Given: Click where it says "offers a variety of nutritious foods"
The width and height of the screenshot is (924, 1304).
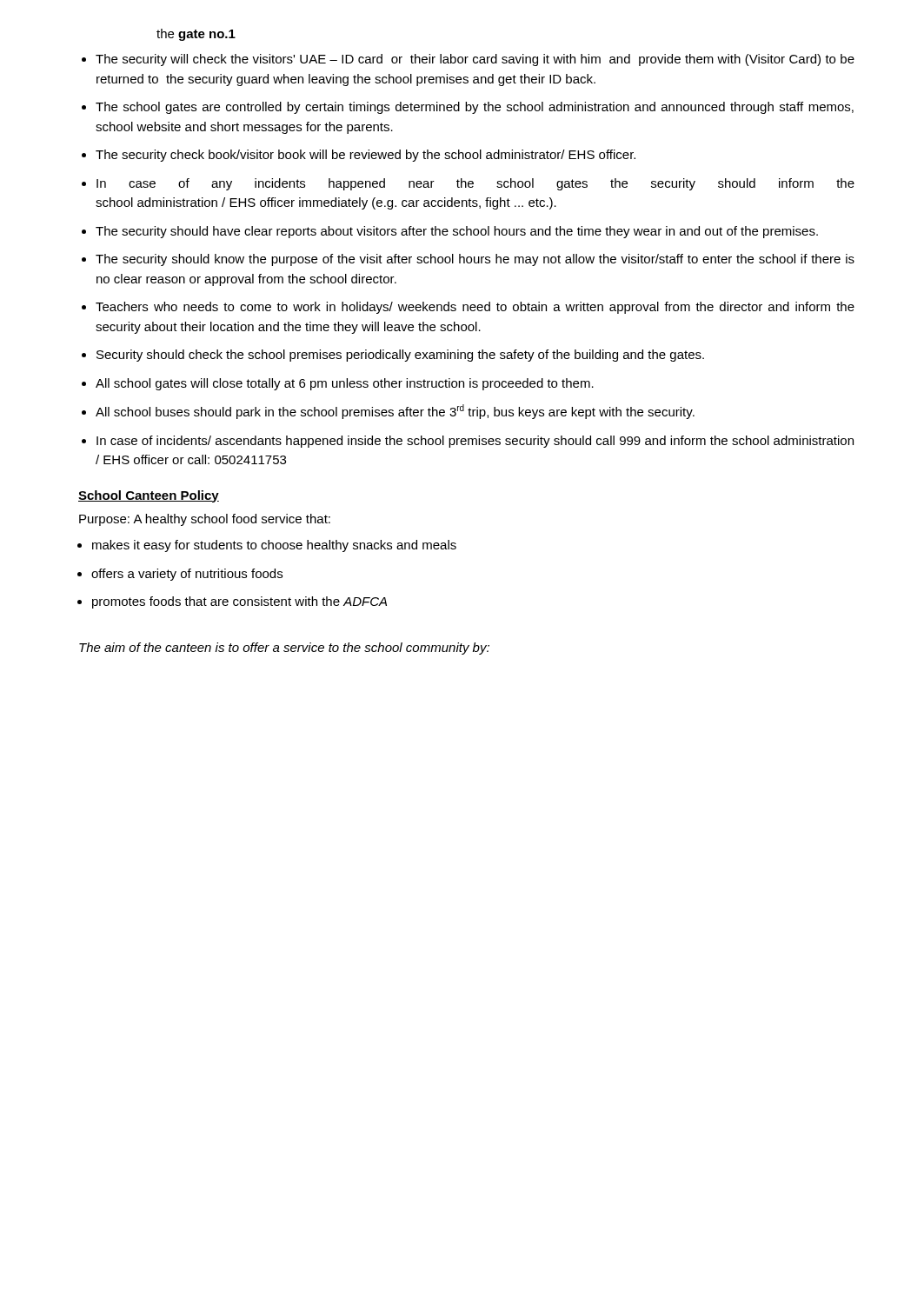Looking at the screenshot, I should (x=187, y=575).
